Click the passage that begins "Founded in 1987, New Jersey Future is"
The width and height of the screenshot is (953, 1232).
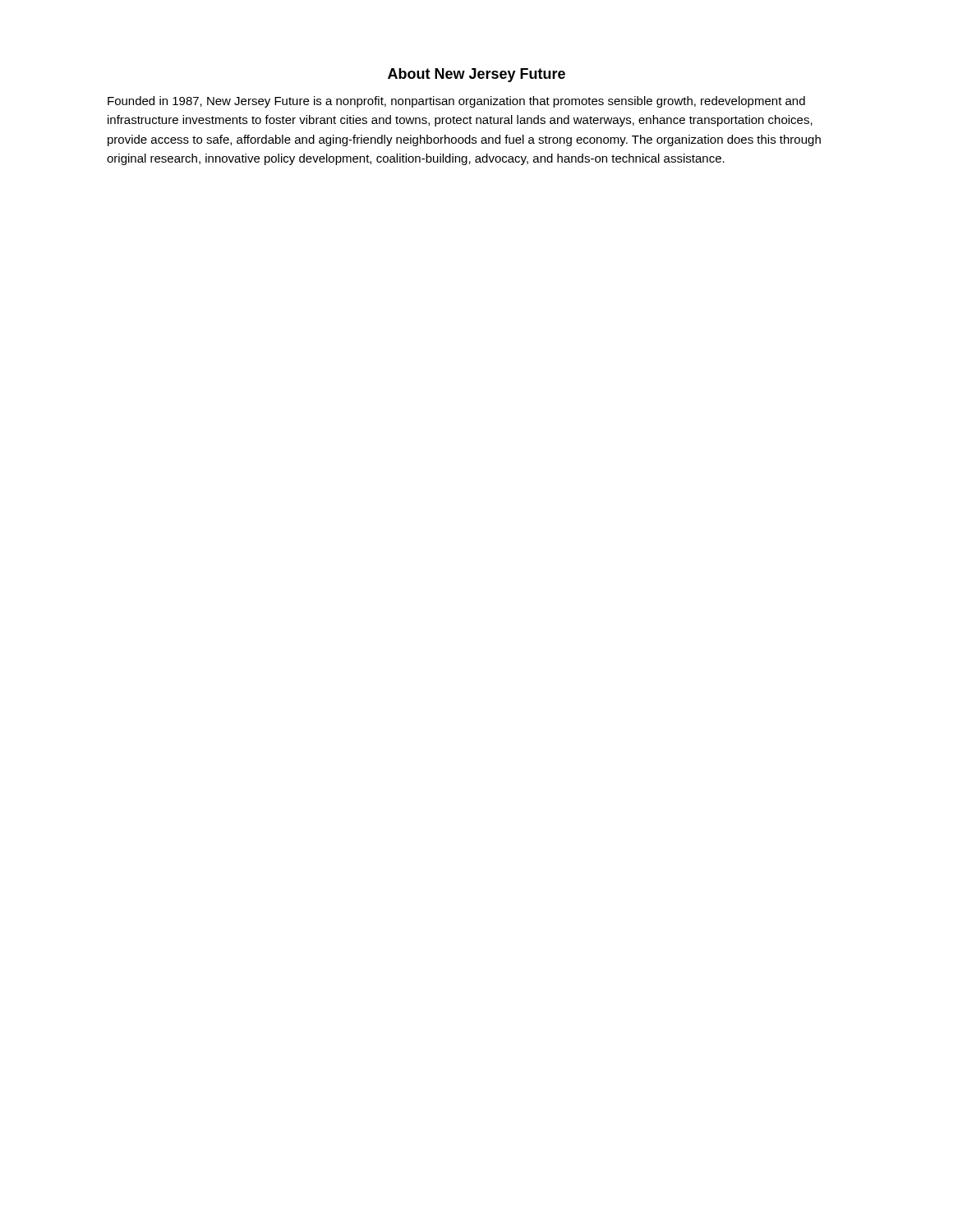(x=464, y=129)
